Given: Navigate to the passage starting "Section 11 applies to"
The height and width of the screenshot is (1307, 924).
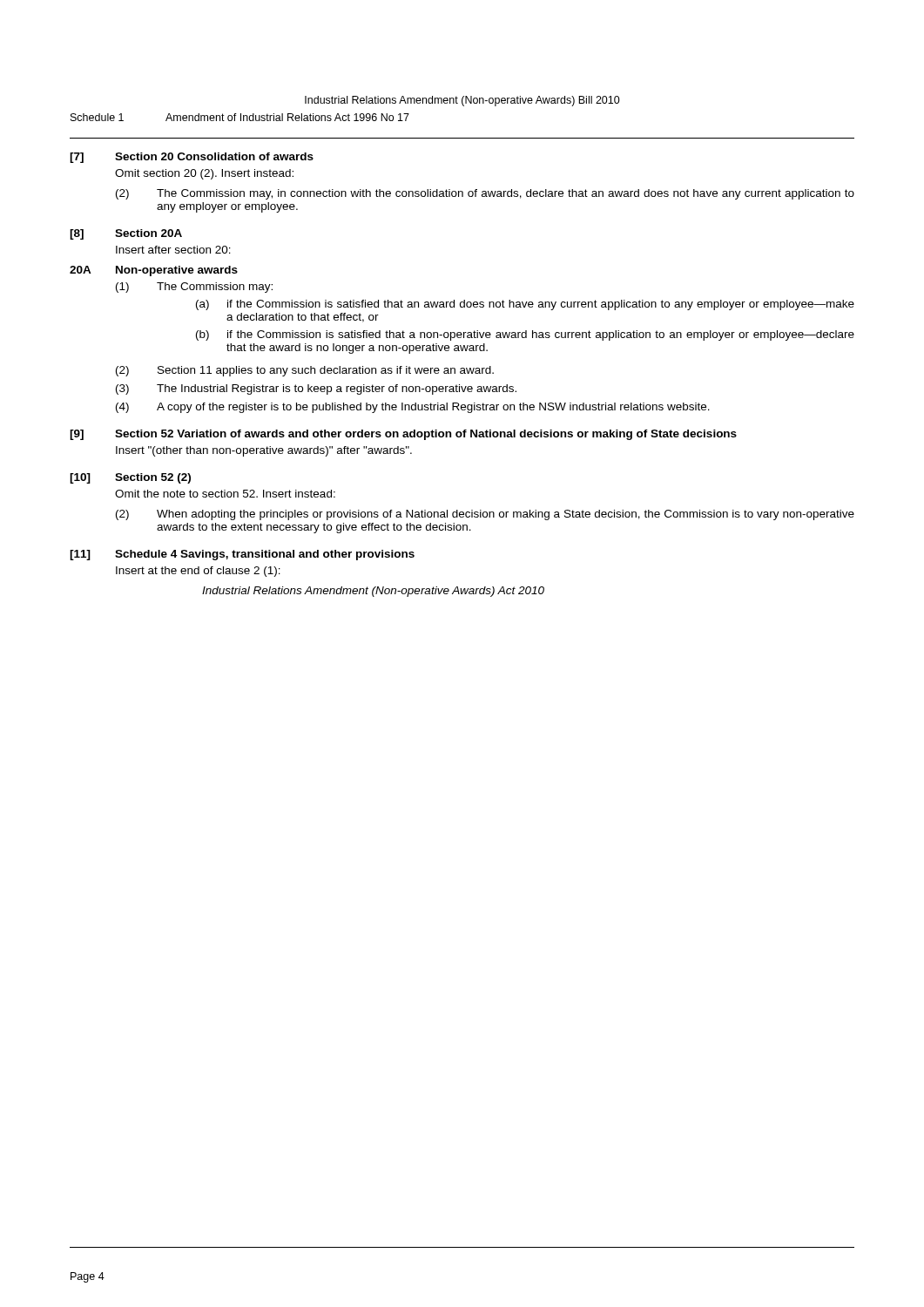Looking at the screenshot, I should coord(326,370).
